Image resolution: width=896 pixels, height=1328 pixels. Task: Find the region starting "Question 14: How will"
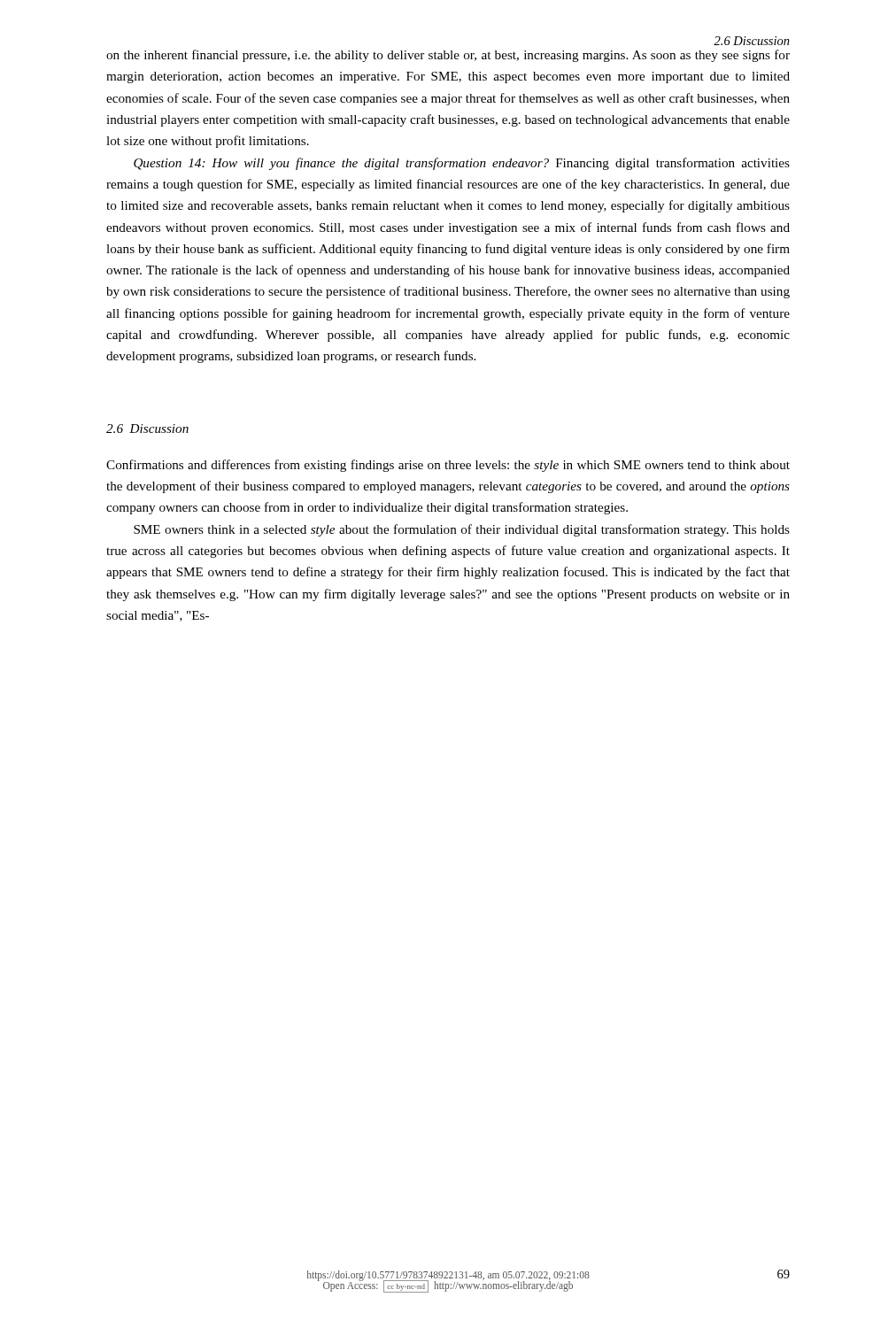coord(448,260)
